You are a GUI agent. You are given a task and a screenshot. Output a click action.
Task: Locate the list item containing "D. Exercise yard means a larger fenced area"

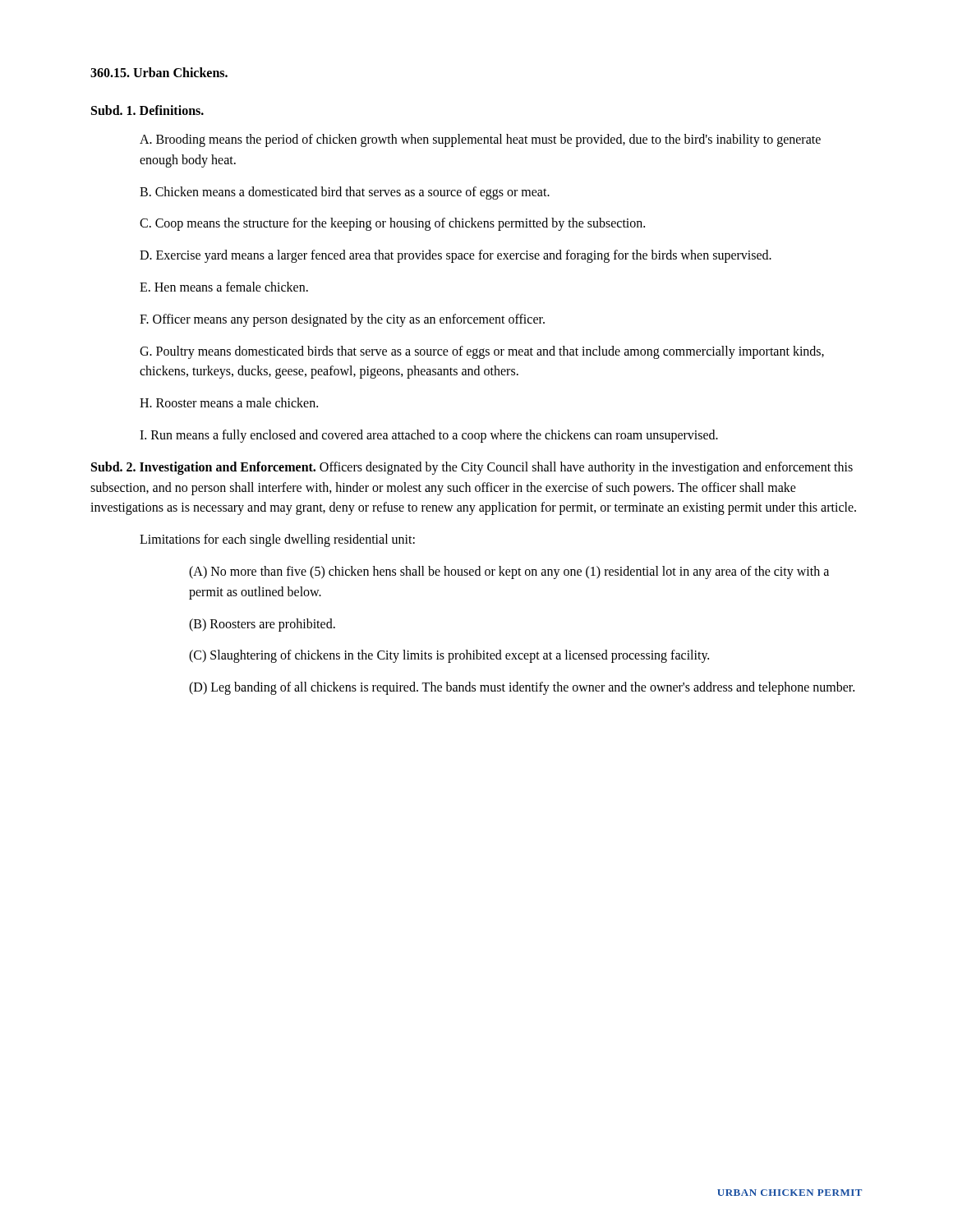456,255
